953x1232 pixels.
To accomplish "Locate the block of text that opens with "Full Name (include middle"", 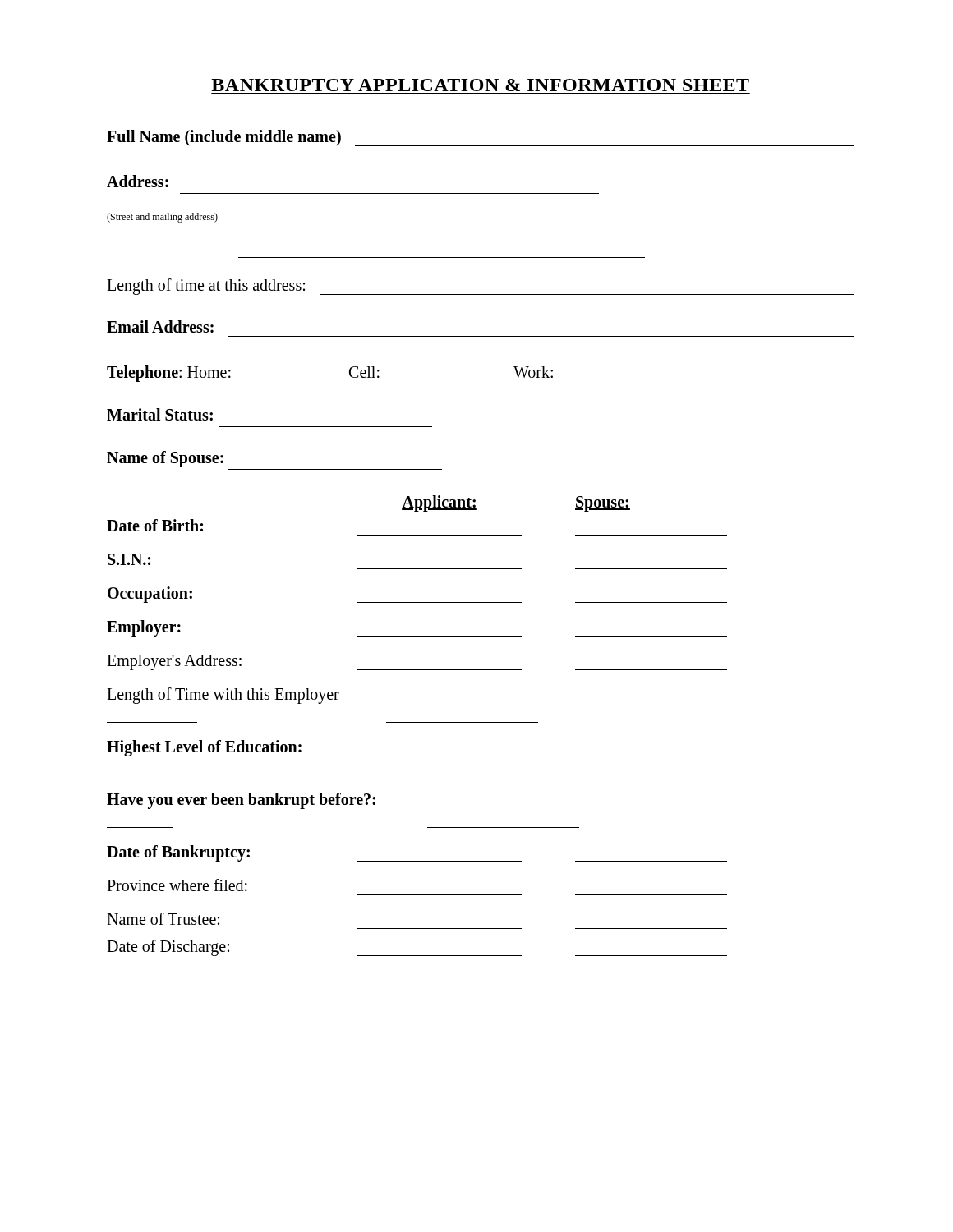I will (x=481, y=137).
